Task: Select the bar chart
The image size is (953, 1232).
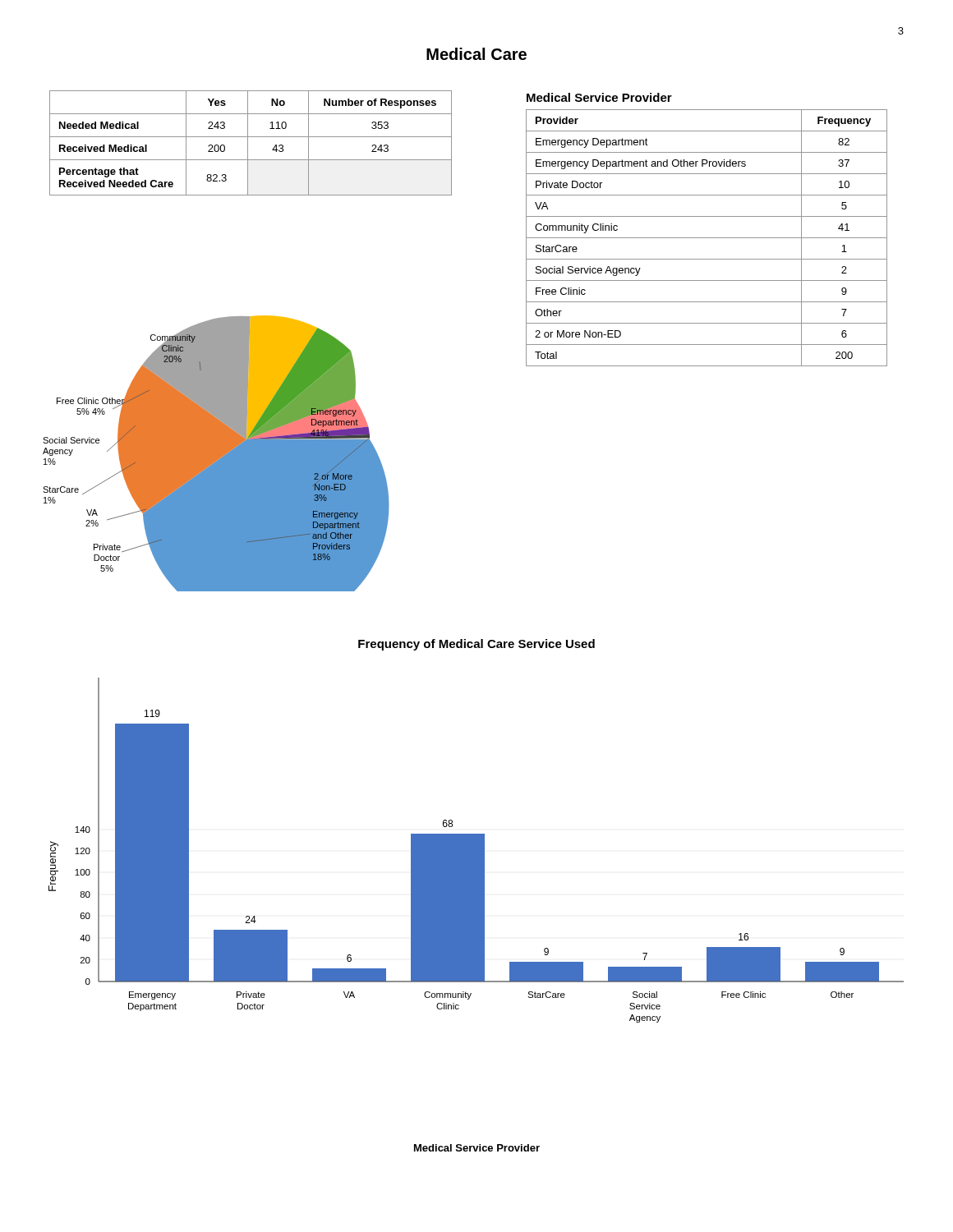Action: 476,887
